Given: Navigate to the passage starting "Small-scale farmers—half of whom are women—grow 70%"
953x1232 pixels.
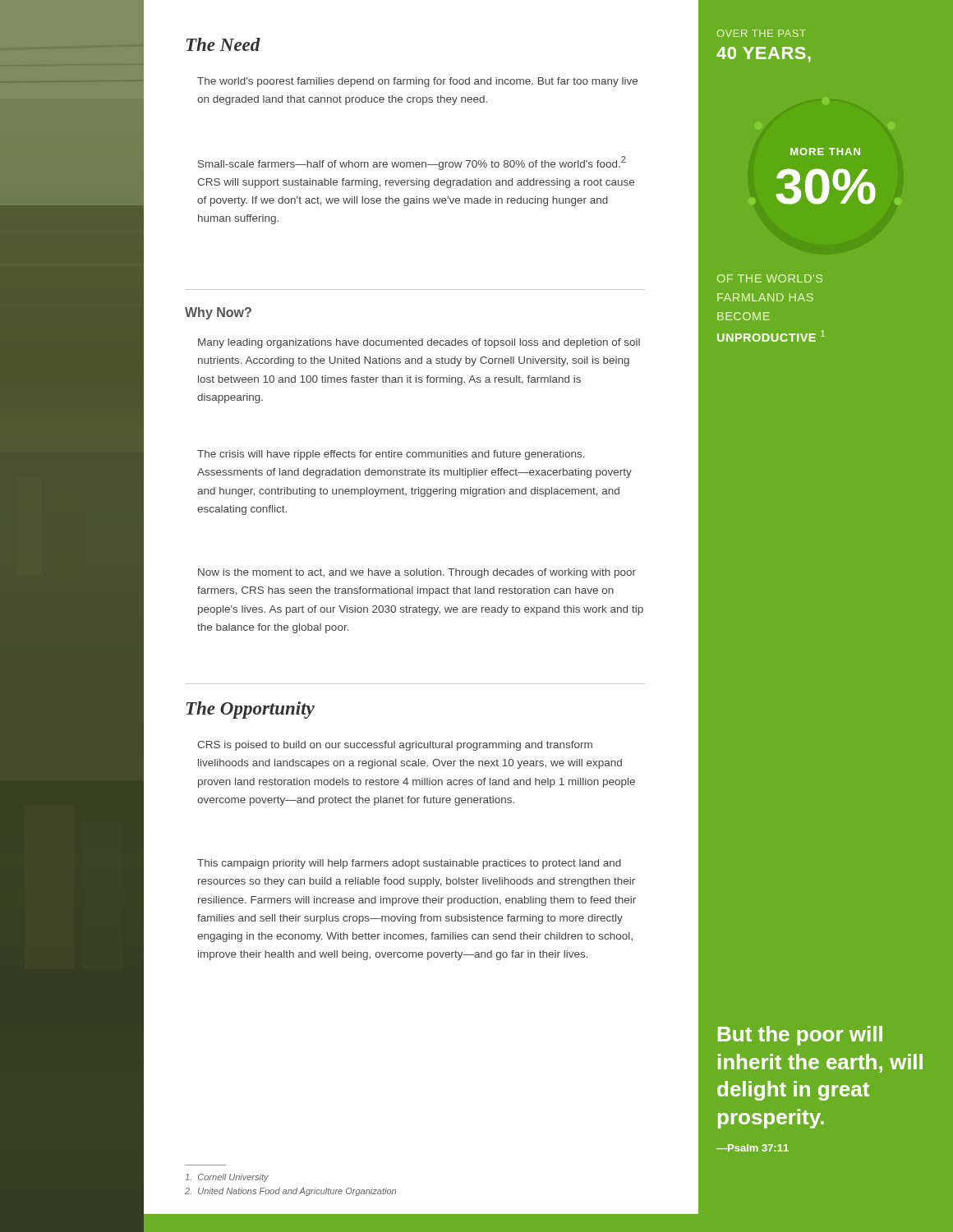Looking at the screenshot, I should [421, 190].
